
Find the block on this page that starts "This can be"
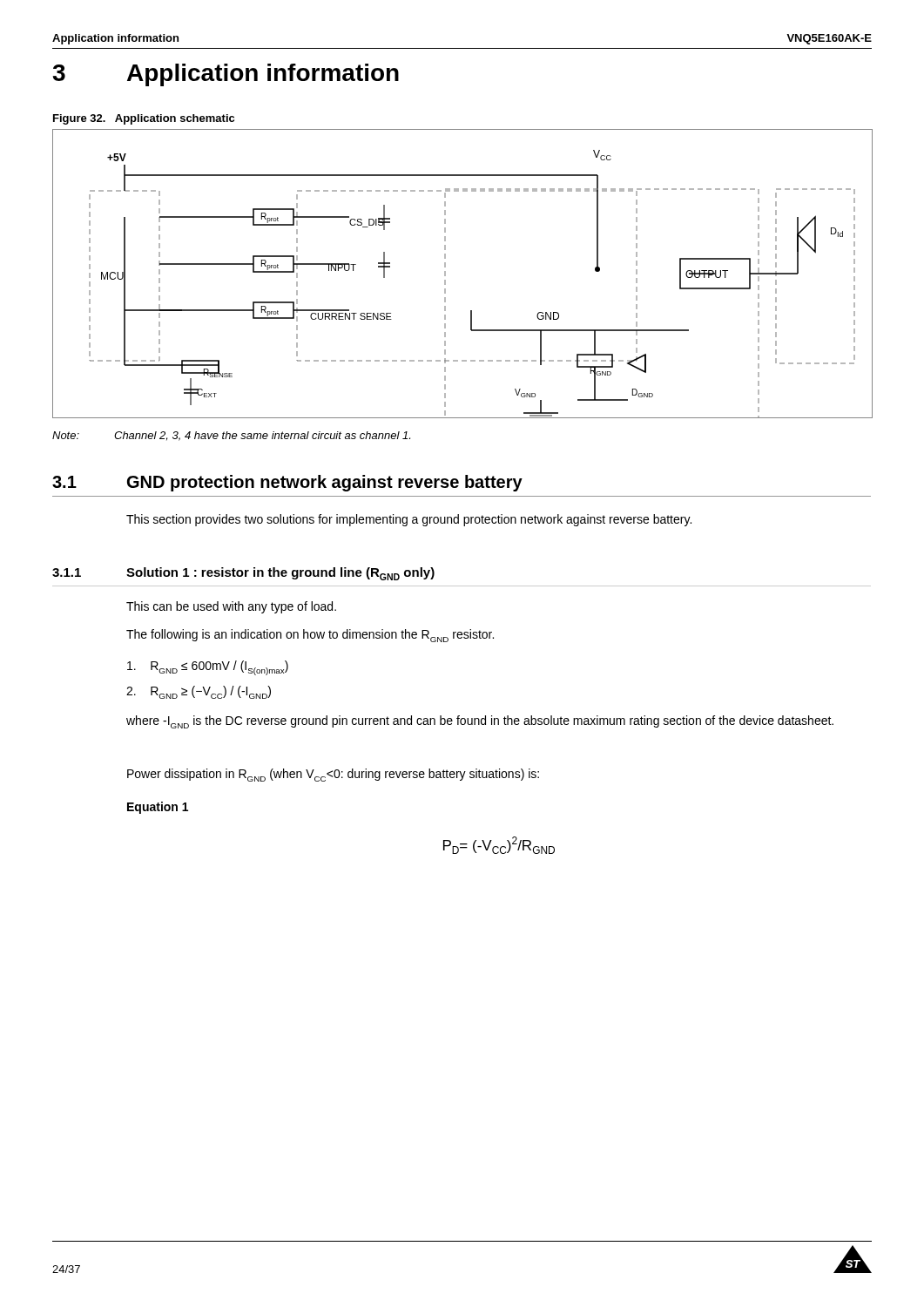point(232,606)
